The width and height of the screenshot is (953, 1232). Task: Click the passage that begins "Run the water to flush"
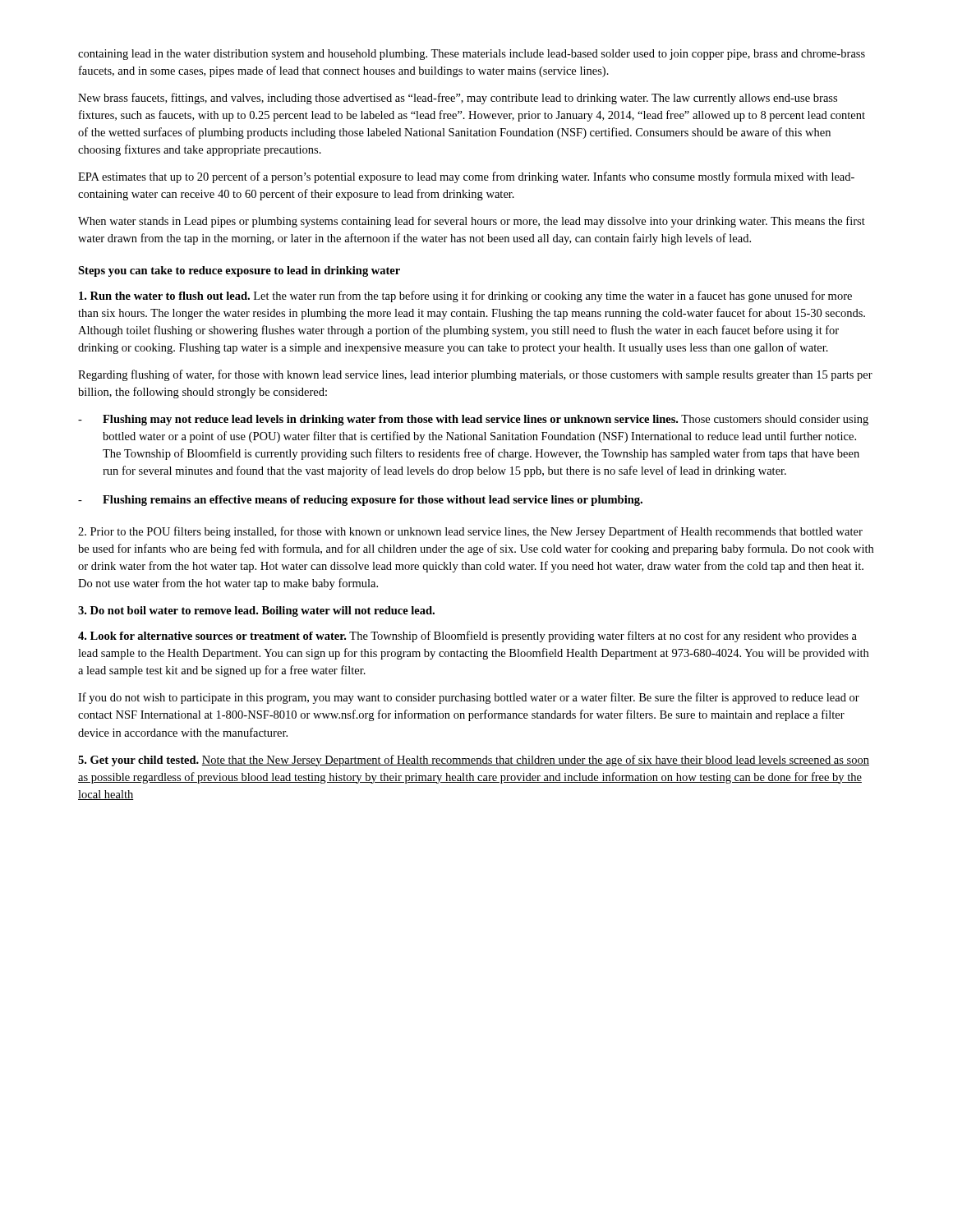pos(472,322)
